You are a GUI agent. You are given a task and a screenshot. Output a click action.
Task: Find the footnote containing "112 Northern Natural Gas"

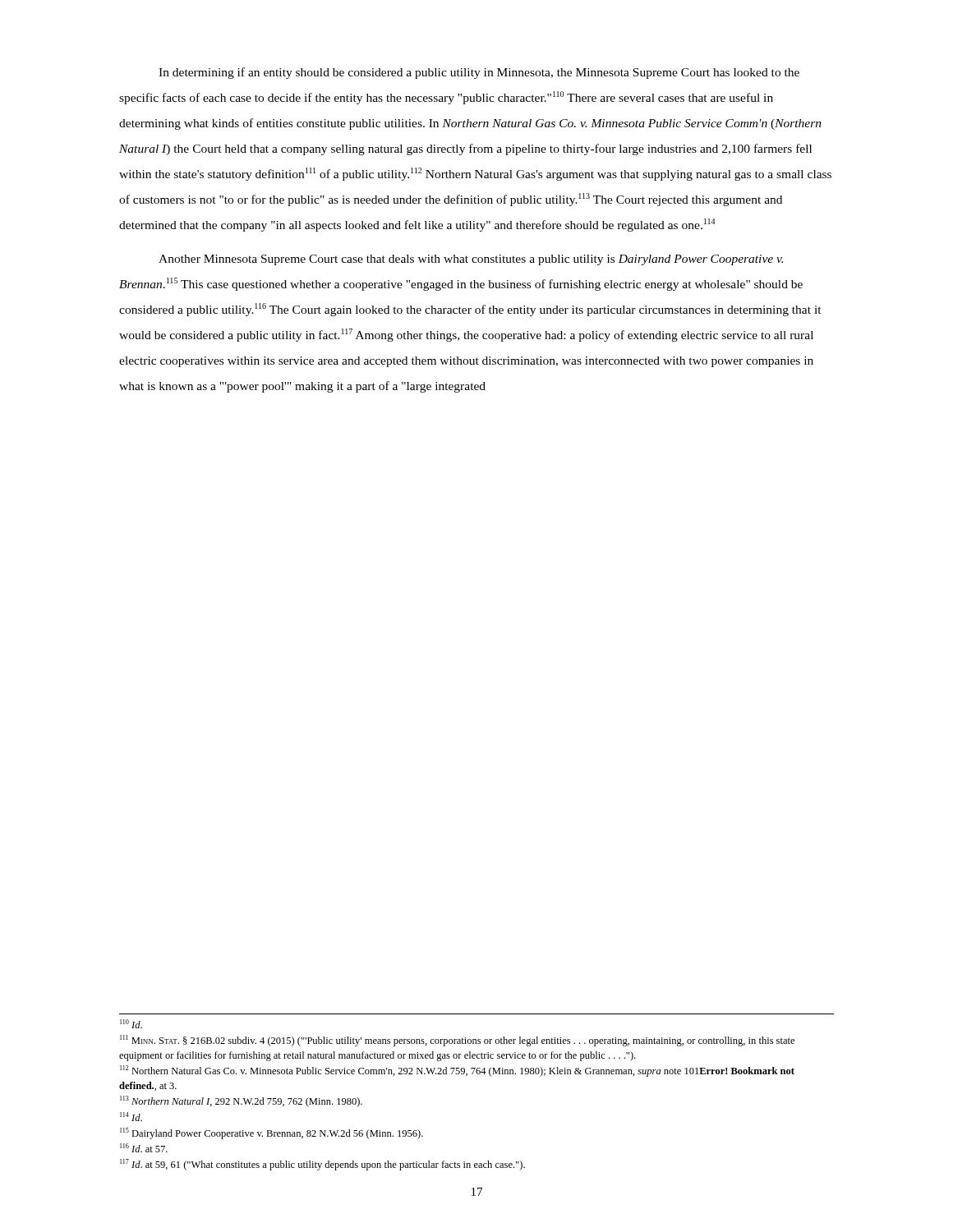click(x=457, y=1078)
